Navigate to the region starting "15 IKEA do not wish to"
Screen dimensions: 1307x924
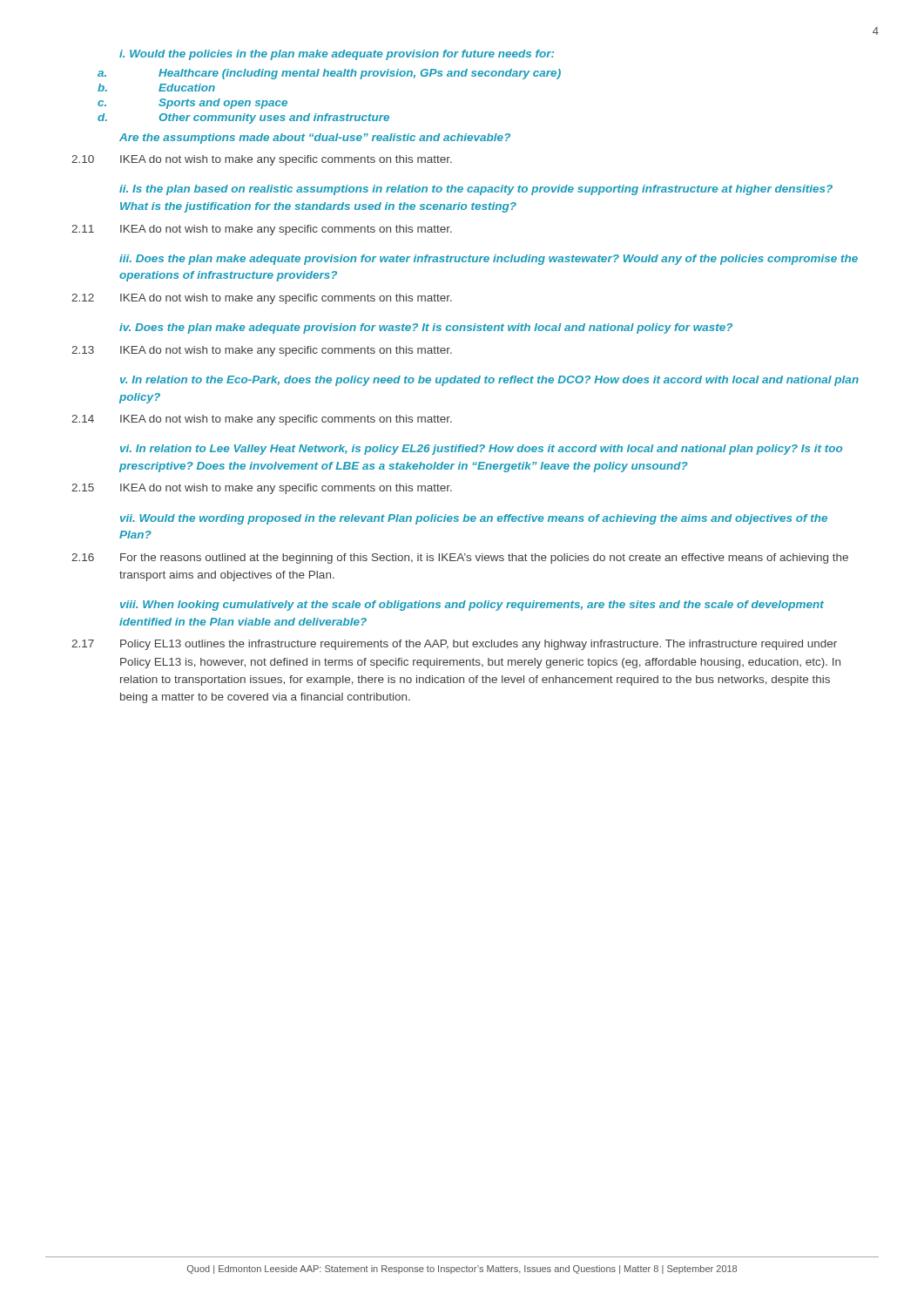tap(262, 489)
